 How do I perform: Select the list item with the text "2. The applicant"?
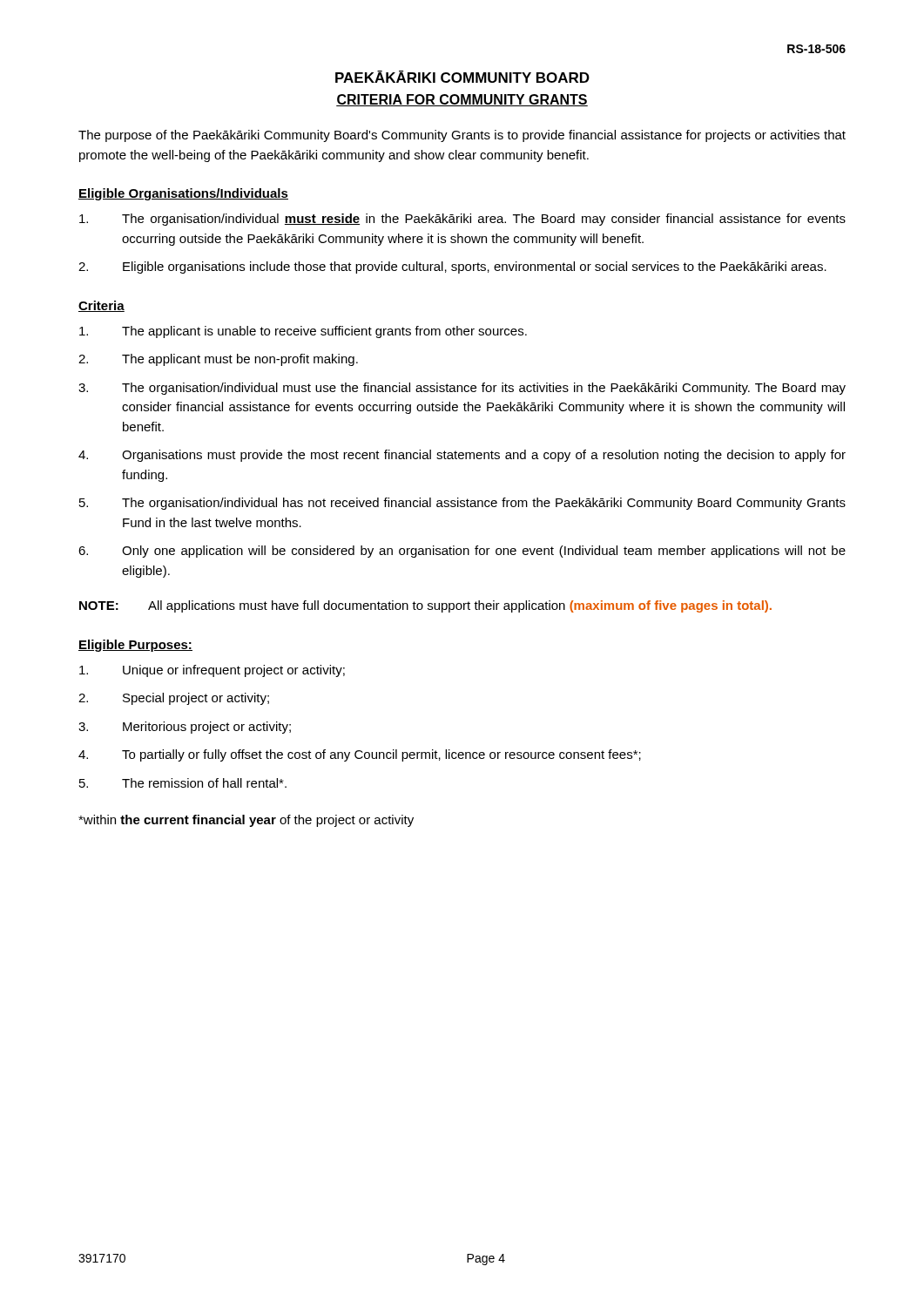pos(218,360)
